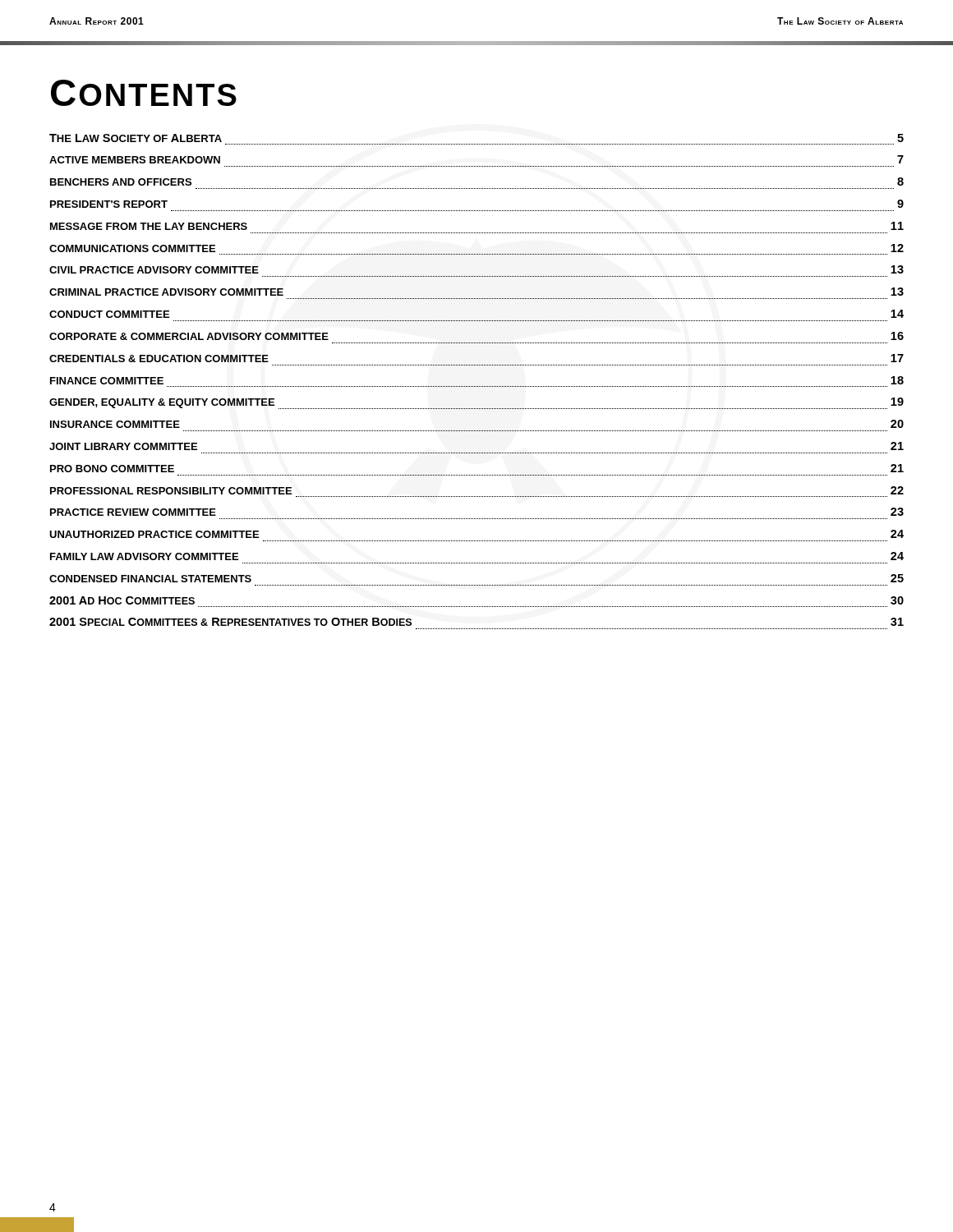Viewport: 953px width, 1232px height.
Task: Where is the passage that starts "FAMILY LAW ADVISORY"?
Action: [476, 556]
